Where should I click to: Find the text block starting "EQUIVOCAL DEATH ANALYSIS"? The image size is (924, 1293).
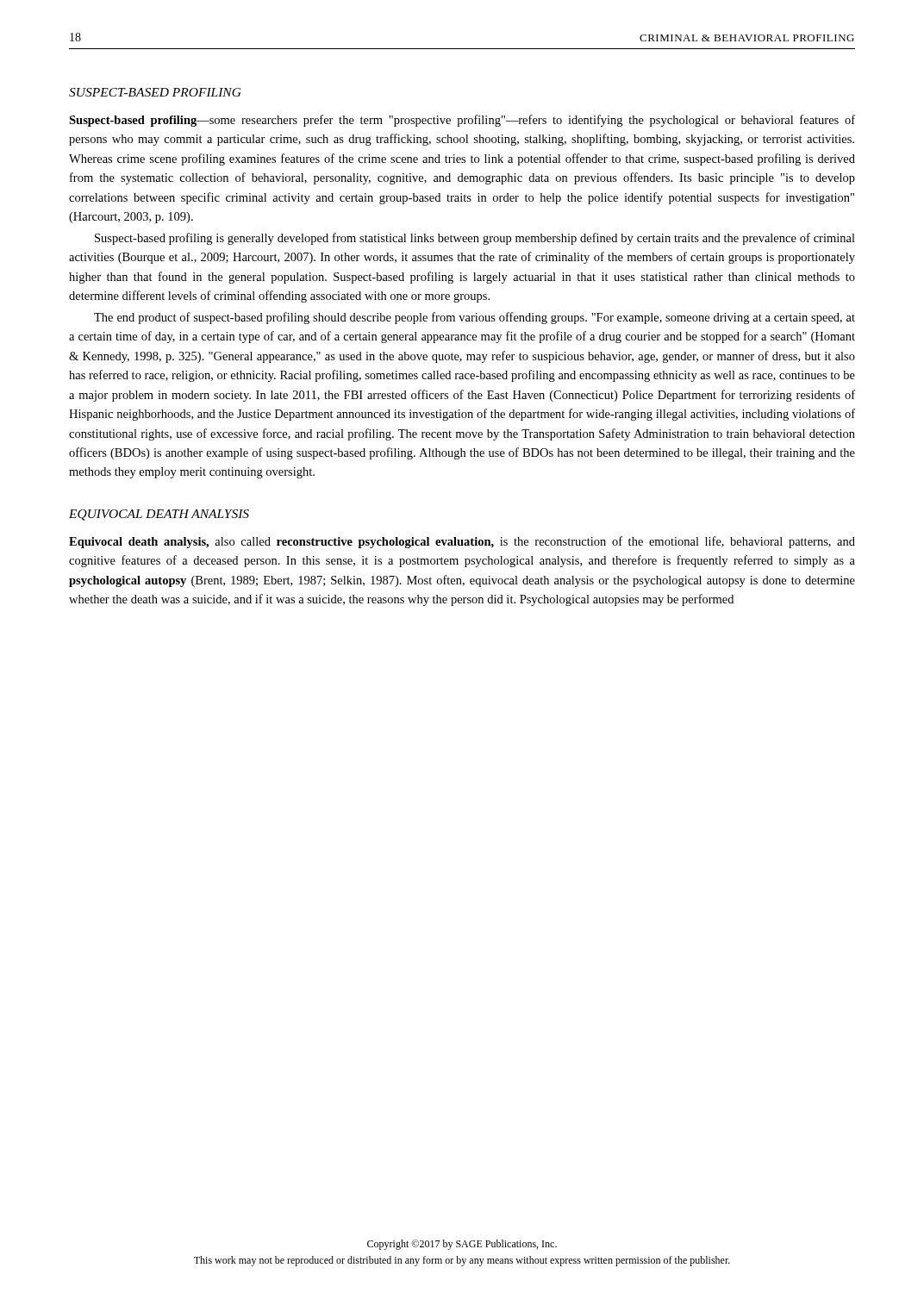159,513
